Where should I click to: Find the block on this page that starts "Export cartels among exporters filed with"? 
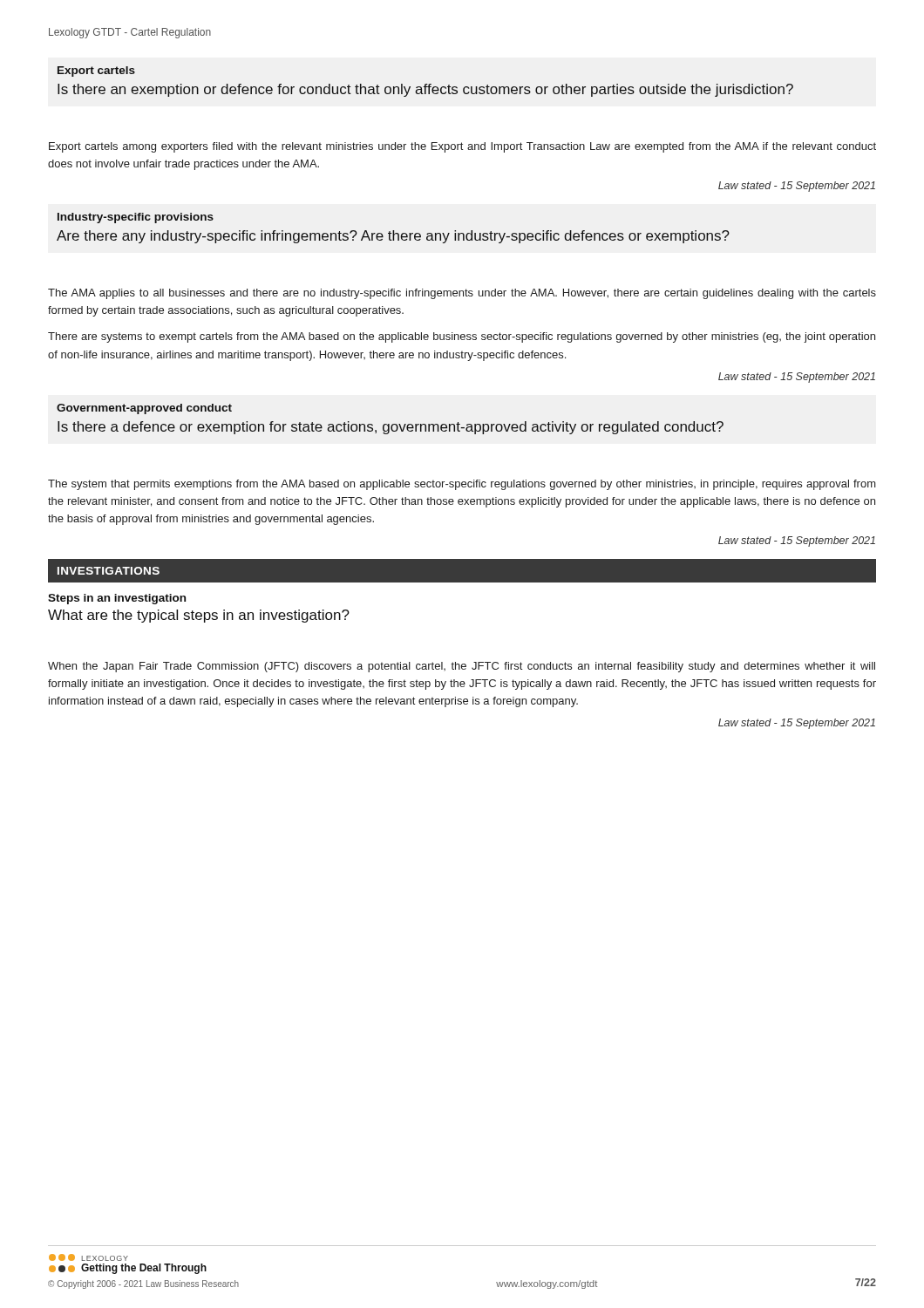pyautogui.click(x=462, y=155)
